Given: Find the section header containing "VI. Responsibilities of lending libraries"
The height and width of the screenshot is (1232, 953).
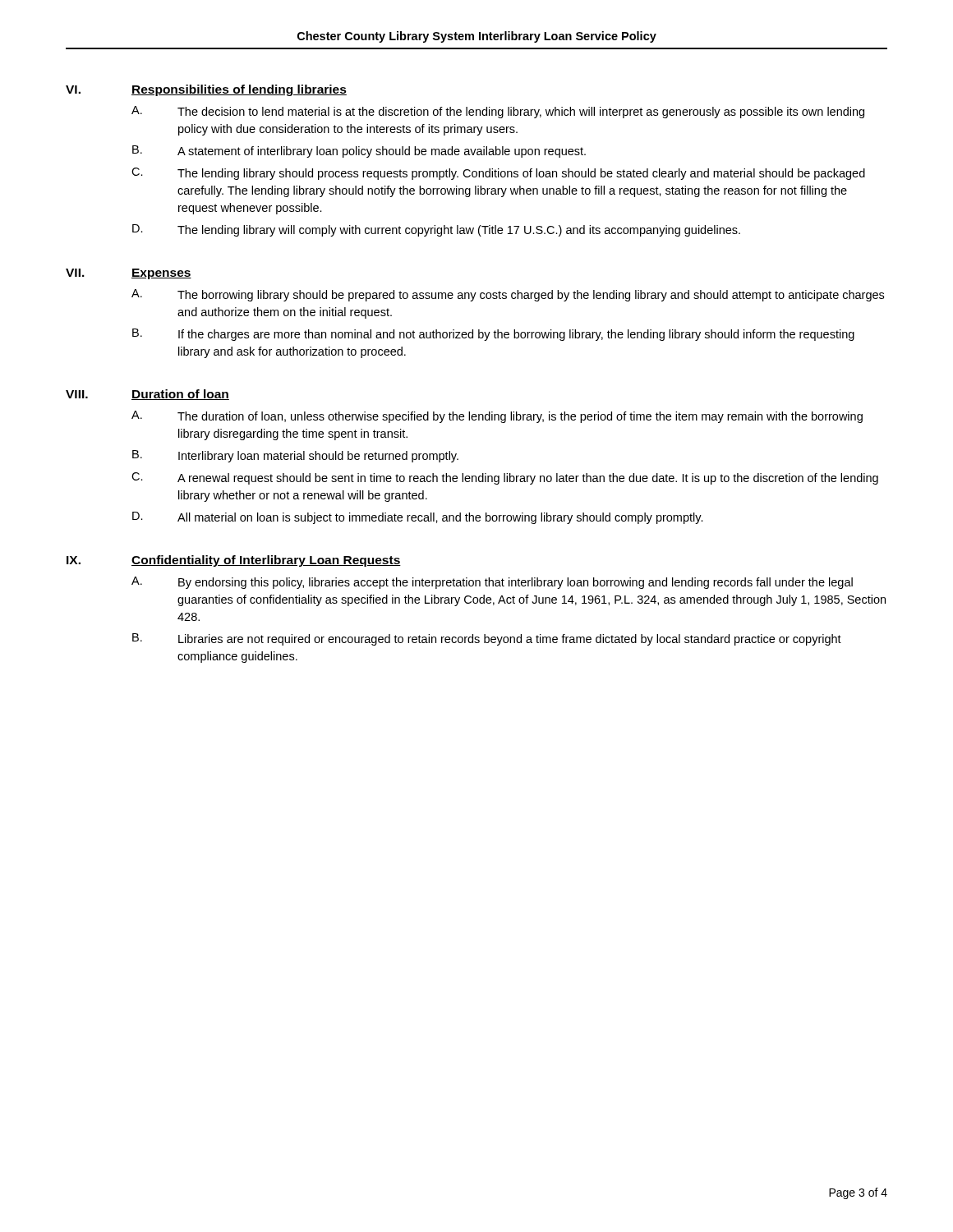Looking at the screenshot, I should (x=206, y=90).
